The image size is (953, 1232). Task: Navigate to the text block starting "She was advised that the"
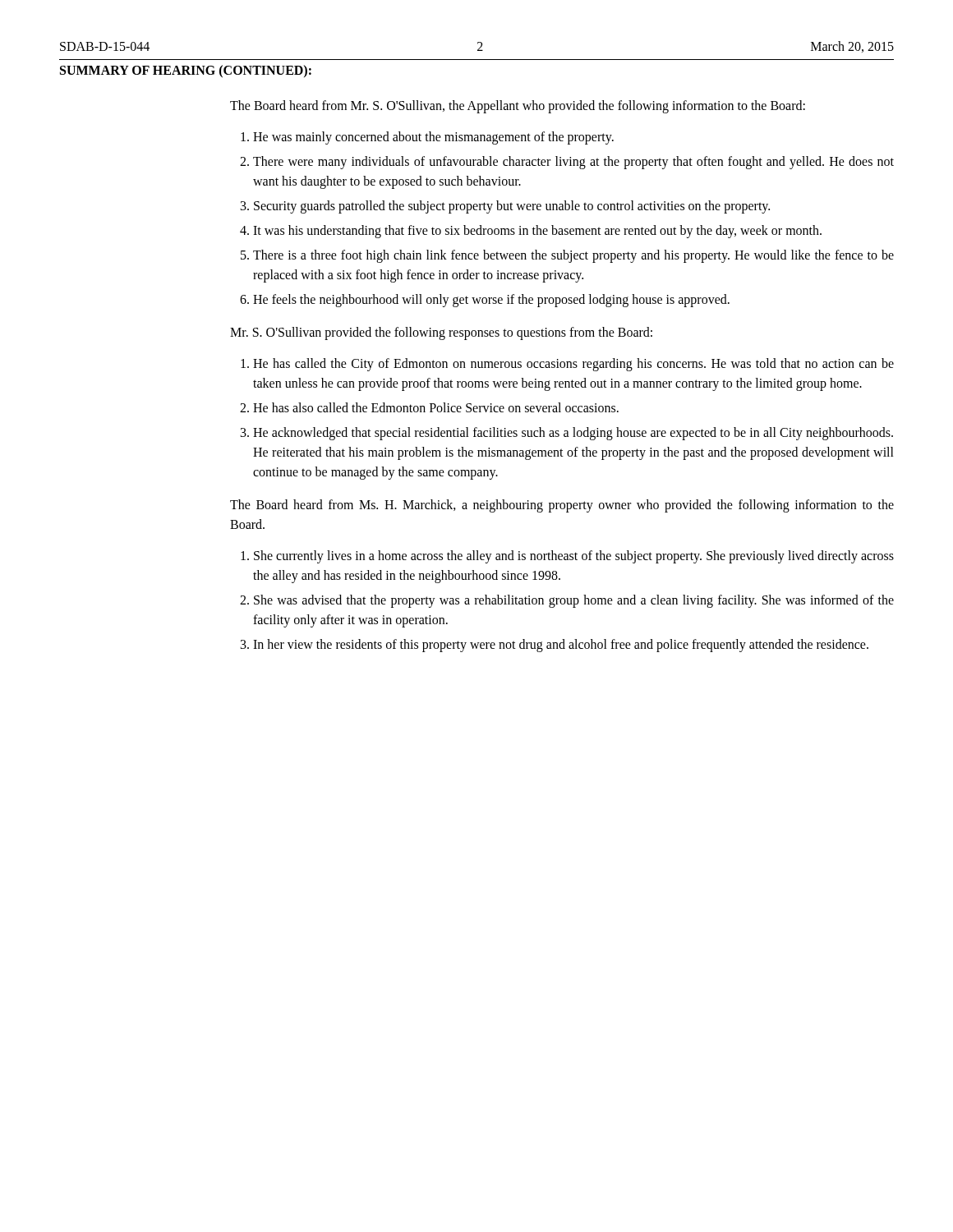pyautogui.click(x=573, y=610)
